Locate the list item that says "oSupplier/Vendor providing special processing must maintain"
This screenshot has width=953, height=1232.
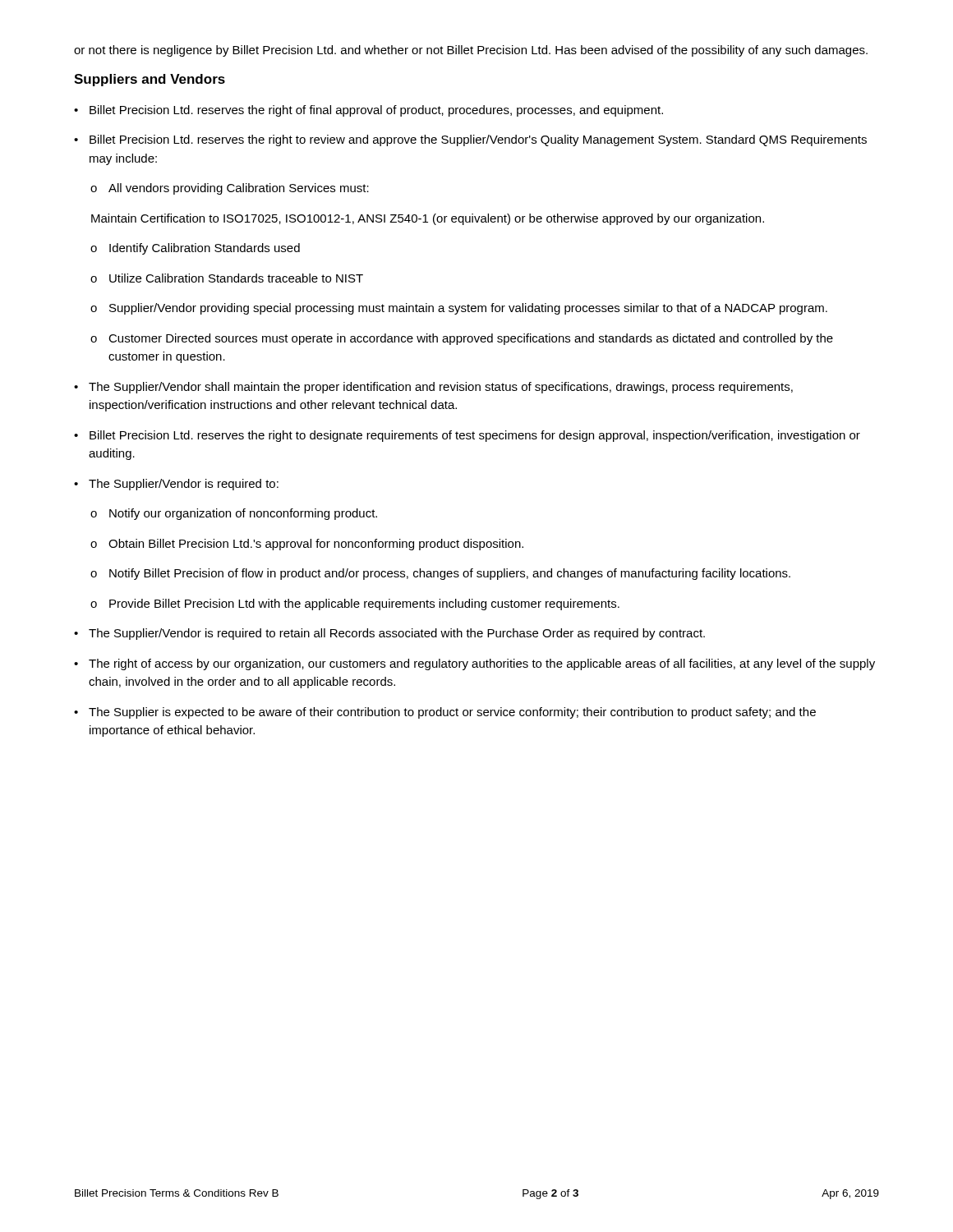(476, 308)
